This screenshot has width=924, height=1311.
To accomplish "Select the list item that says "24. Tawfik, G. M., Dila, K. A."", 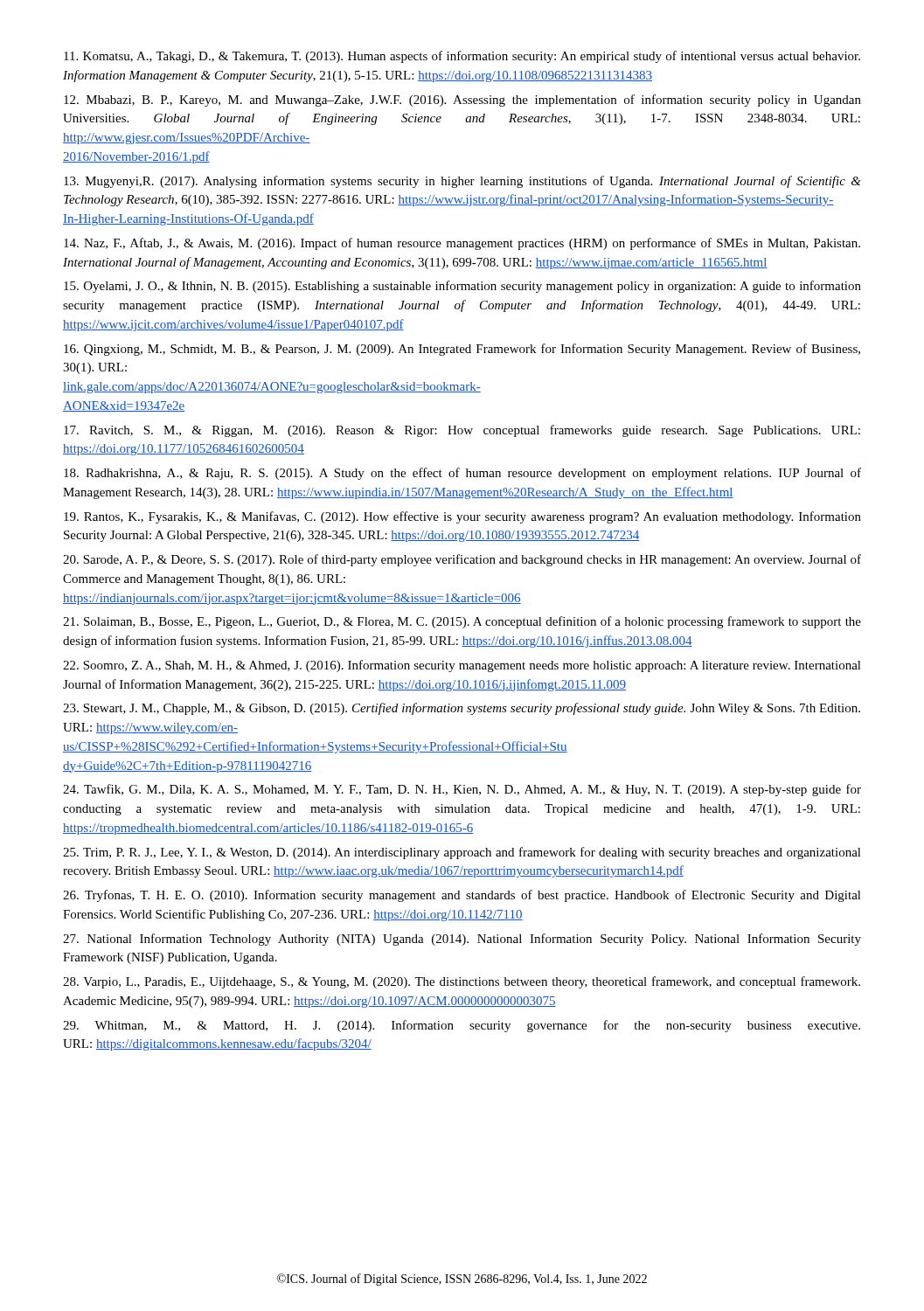I will click(x=462, y=808).
